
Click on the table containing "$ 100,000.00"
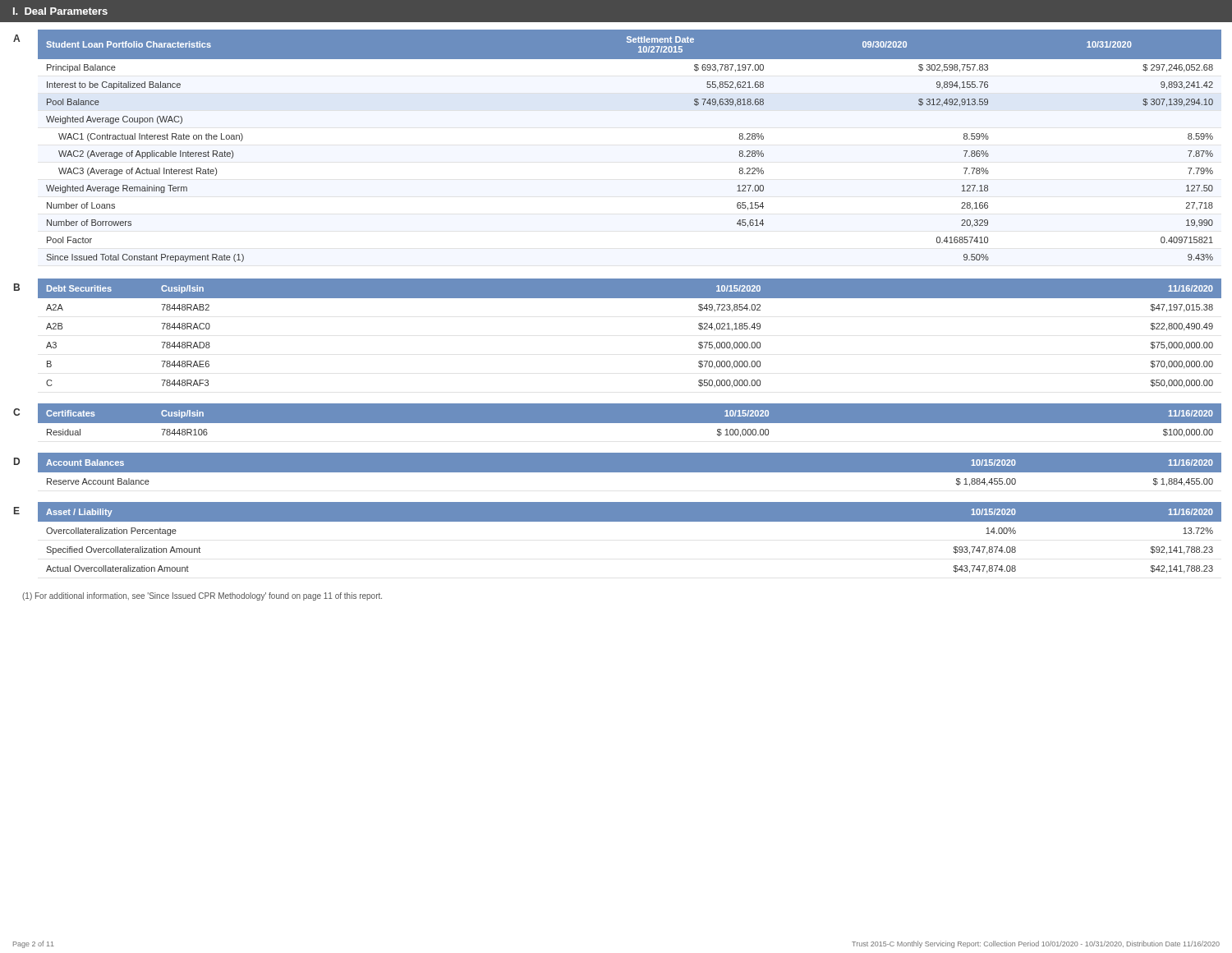click(630, 427)
